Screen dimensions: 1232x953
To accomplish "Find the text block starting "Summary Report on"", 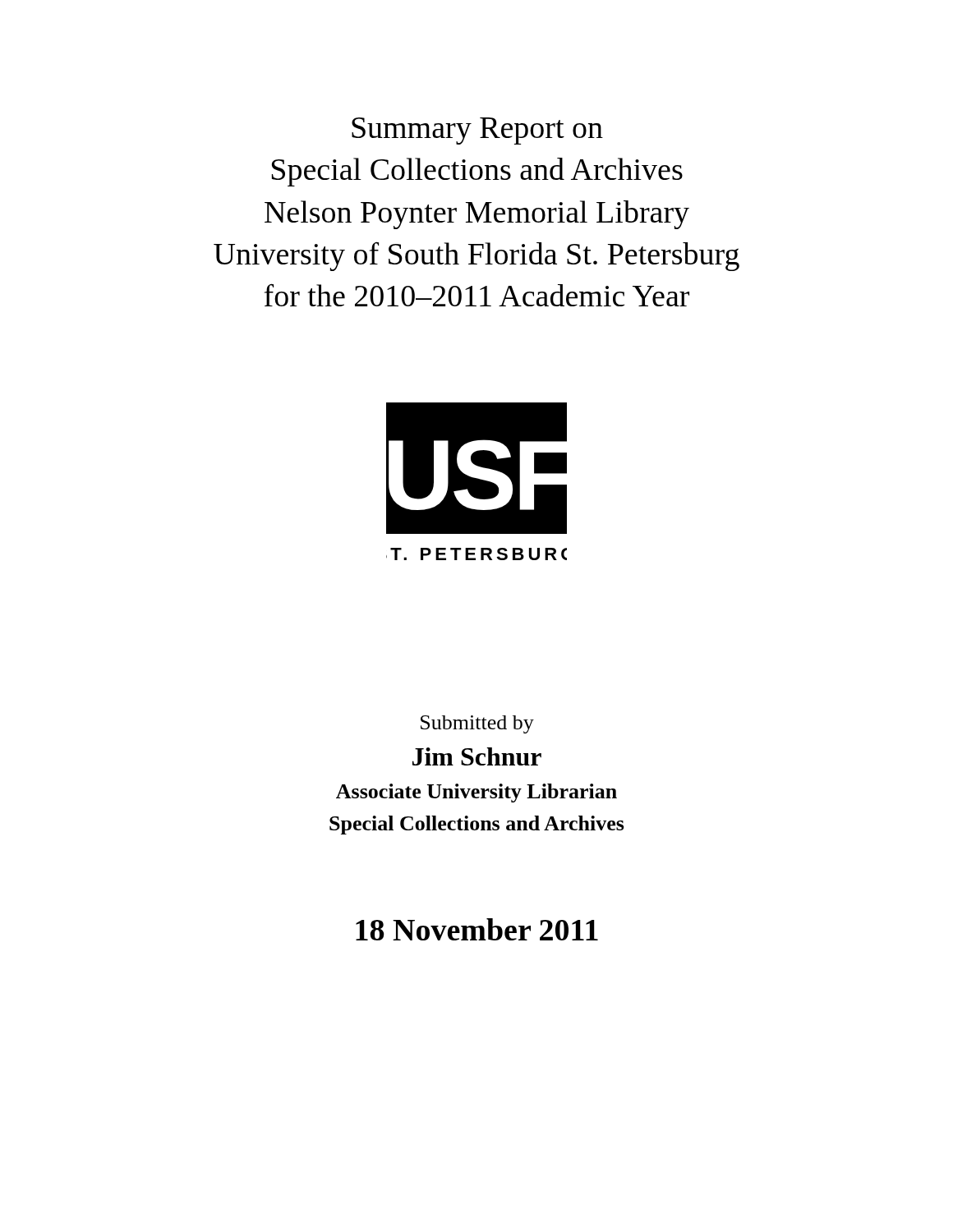I will pyautogui.click(x=476, y=212).
